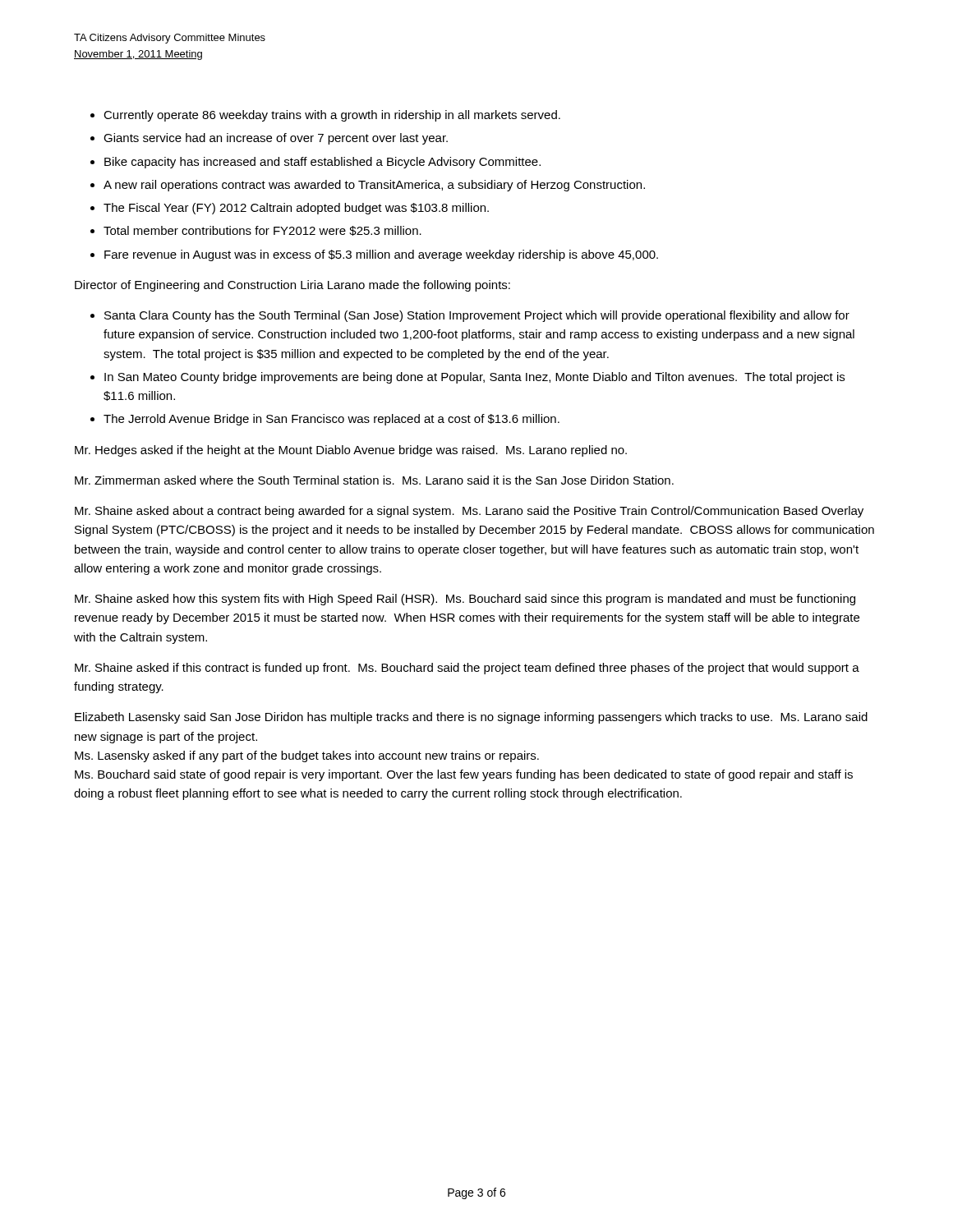This screenshot has height=1232, width=953.
Task: Locate the text block that says "Mr. Shaine asked how this system fits with"
Action: [467, 617]
